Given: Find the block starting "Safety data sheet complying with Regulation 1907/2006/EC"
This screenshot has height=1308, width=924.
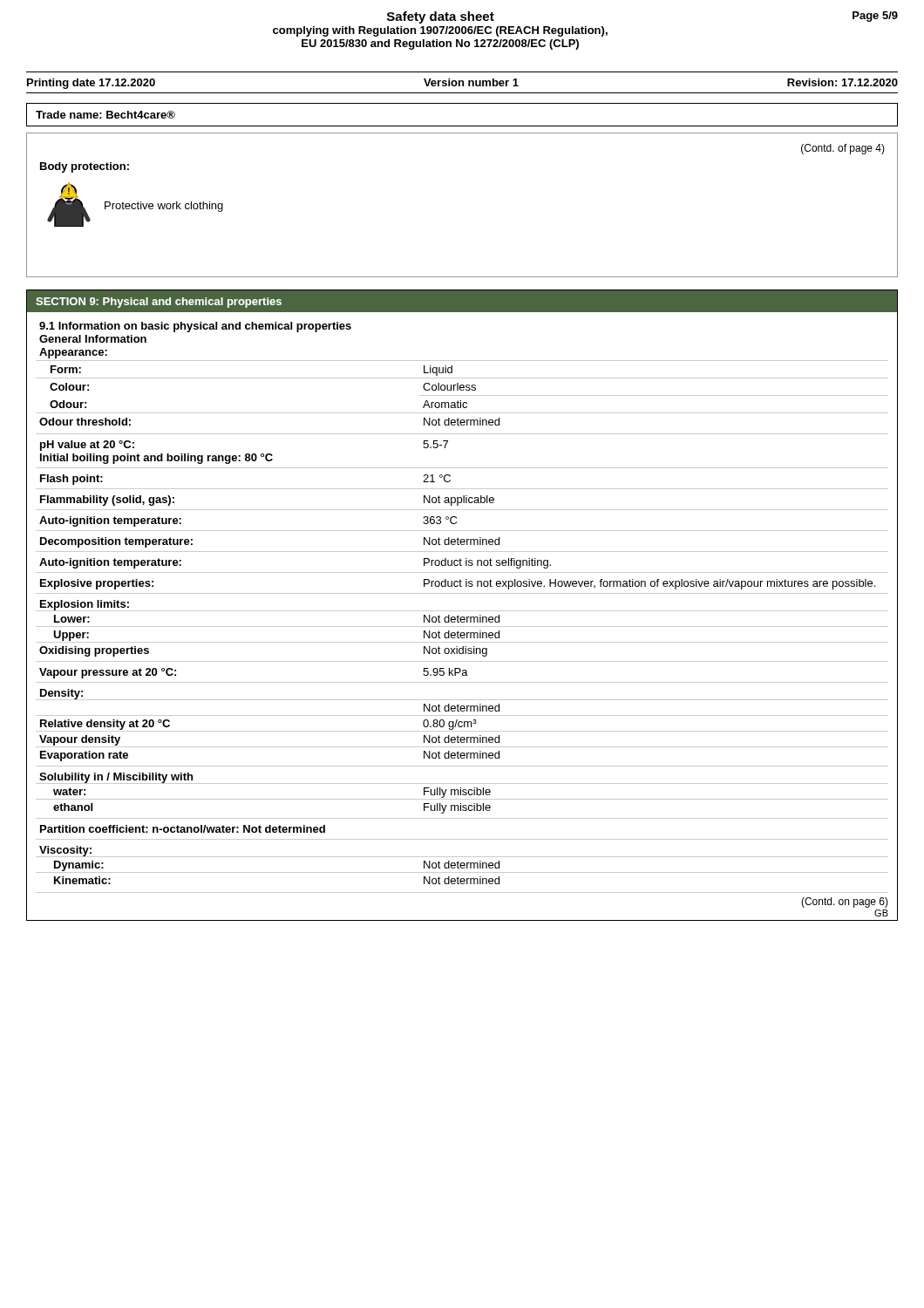Looking at the screenshot, I should click(x=440, y=29).
